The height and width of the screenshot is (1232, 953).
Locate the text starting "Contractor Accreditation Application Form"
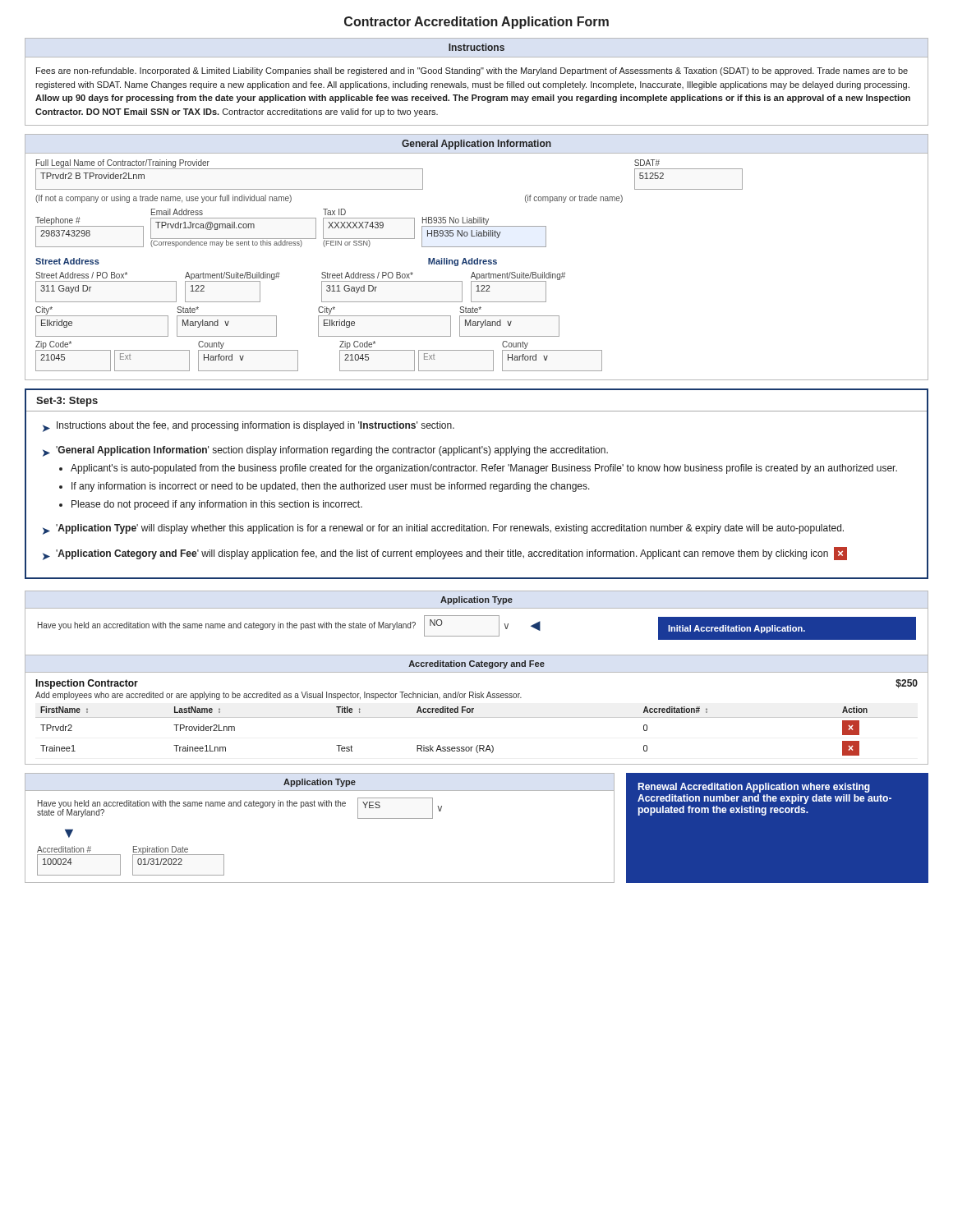point(476,22)
